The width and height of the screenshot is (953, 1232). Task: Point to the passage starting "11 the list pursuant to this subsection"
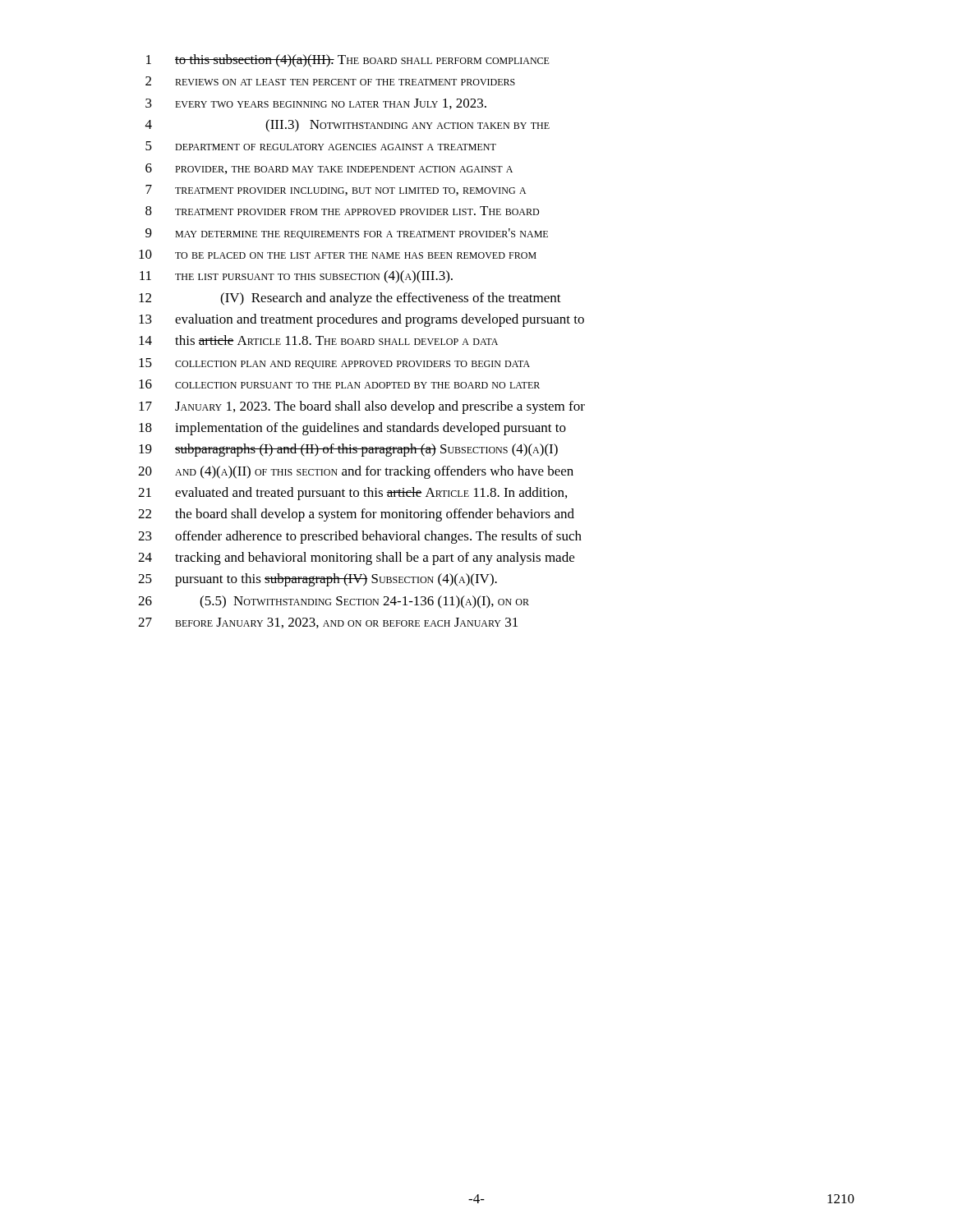click(x=296, y=277)
